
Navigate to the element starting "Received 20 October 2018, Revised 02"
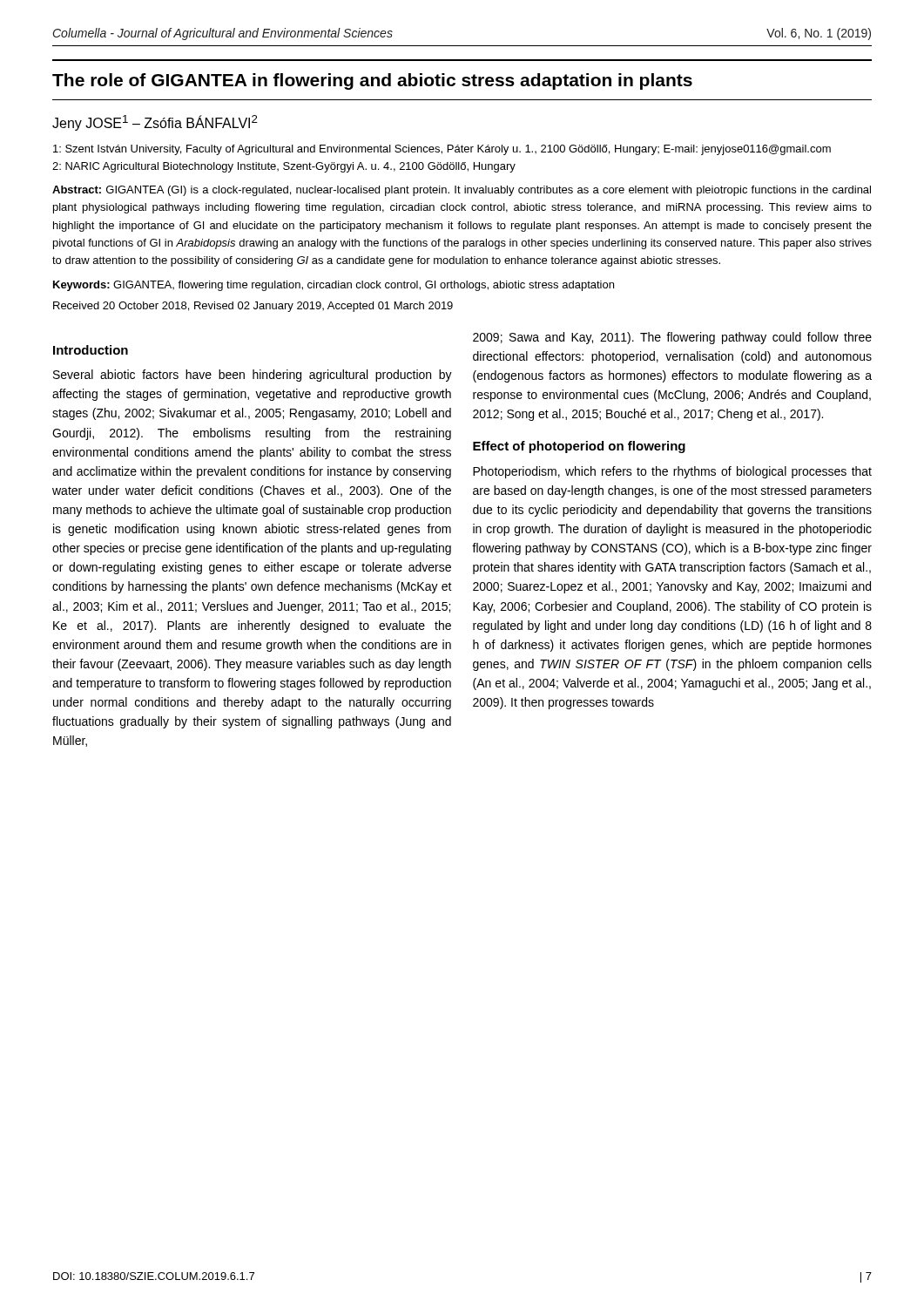253,305
